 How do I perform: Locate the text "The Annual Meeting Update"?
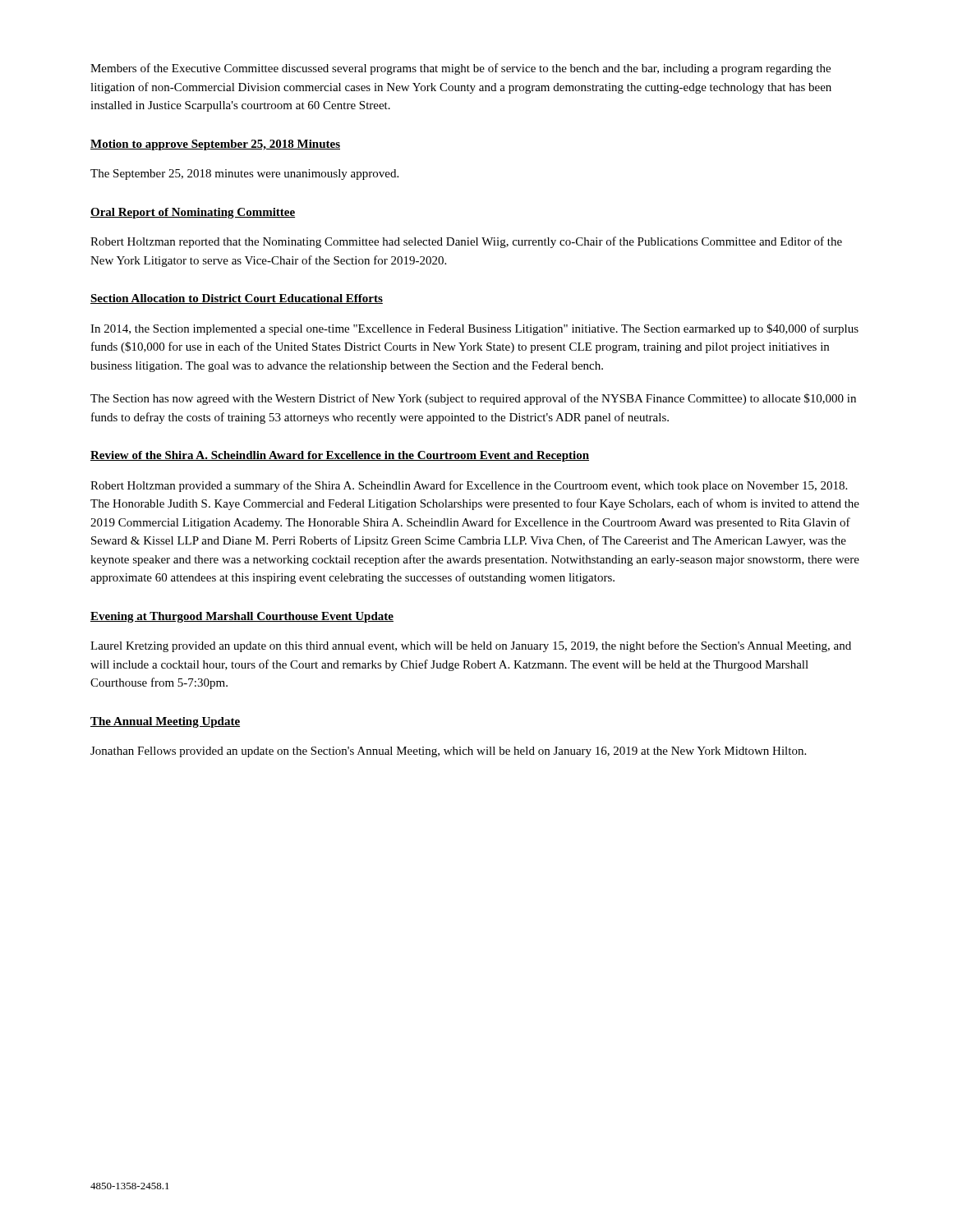pyautogui.click(x=165, y=721)
